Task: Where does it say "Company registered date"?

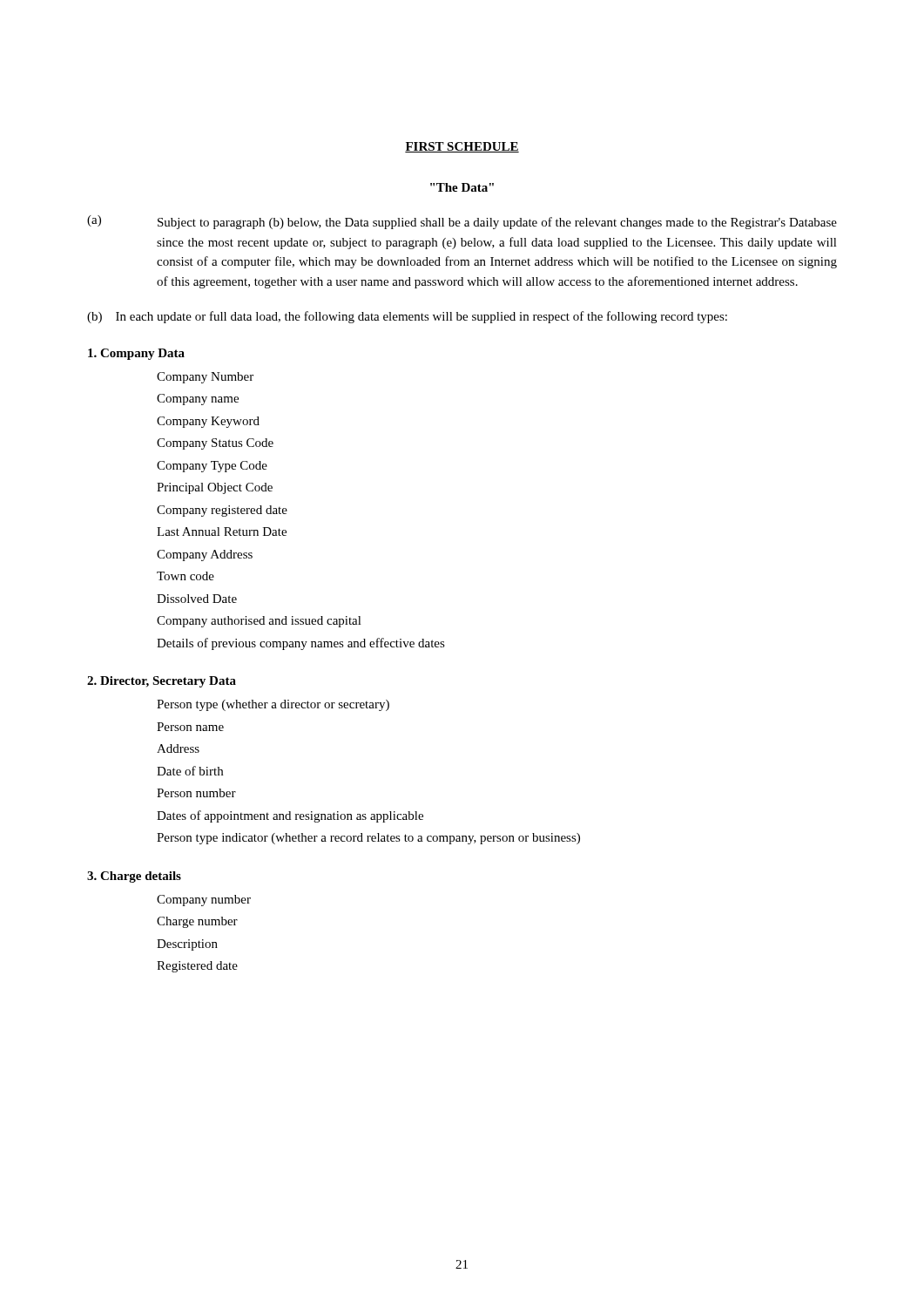Action: pyautogui.click(x=222, y=509)
